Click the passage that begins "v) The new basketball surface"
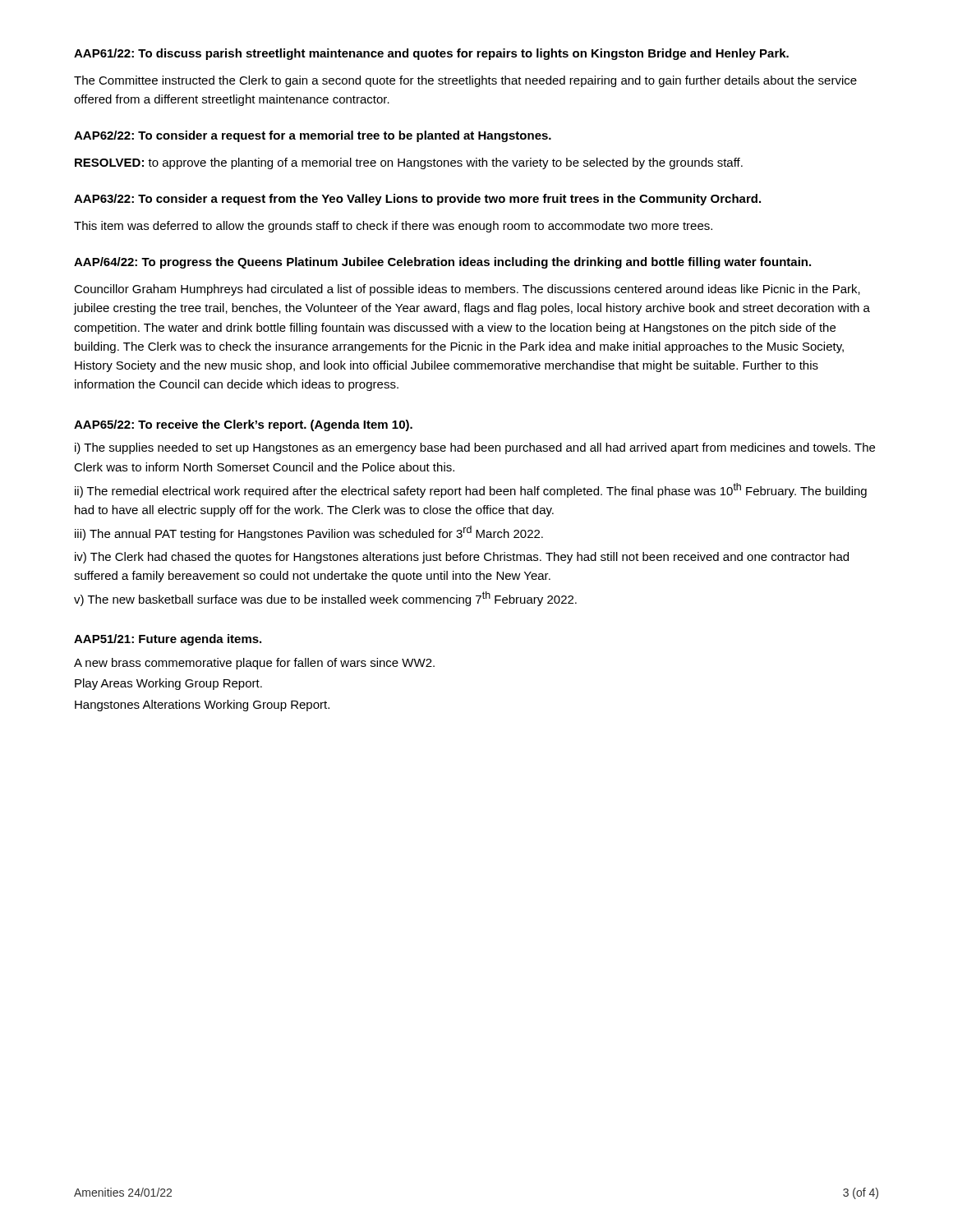The width and height of the screenshot is (953, 1232). [x=326, y=598]
